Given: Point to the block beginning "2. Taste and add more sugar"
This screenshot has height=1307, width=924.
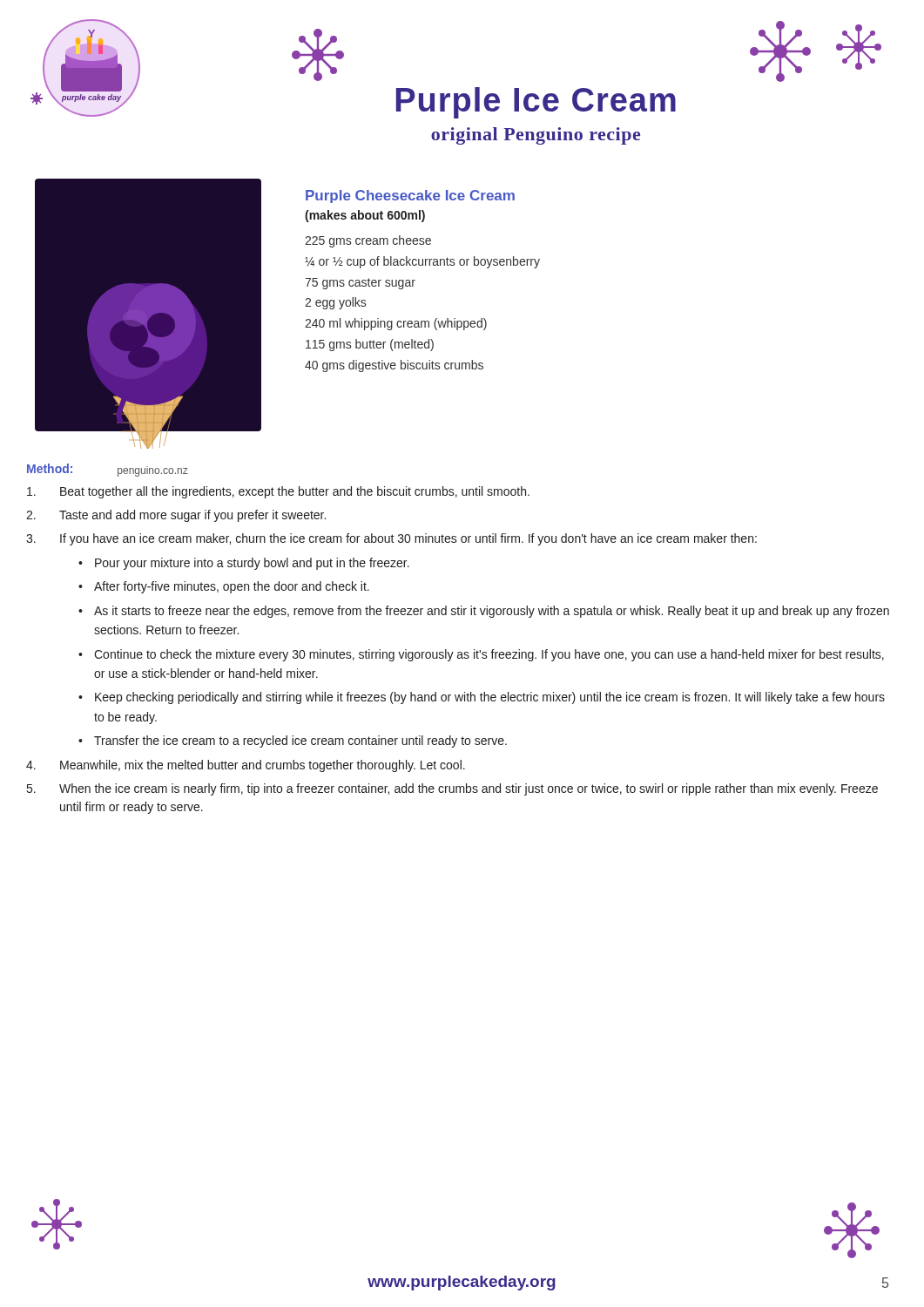Looking at the screenshot, I should [x=177, y=515].
